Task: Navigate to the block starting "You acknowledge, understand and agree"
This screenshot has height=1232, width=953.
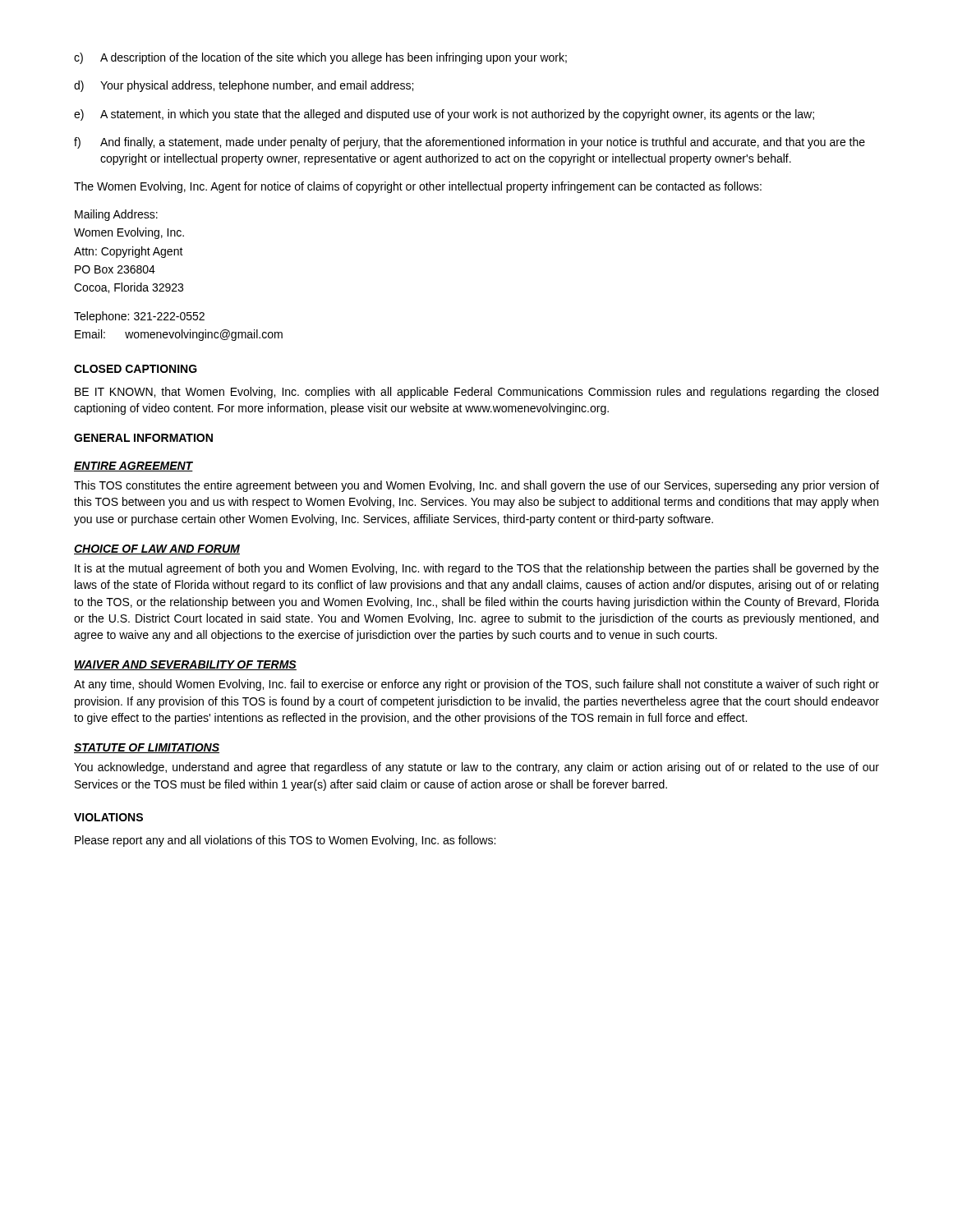Action: point(476,776)
